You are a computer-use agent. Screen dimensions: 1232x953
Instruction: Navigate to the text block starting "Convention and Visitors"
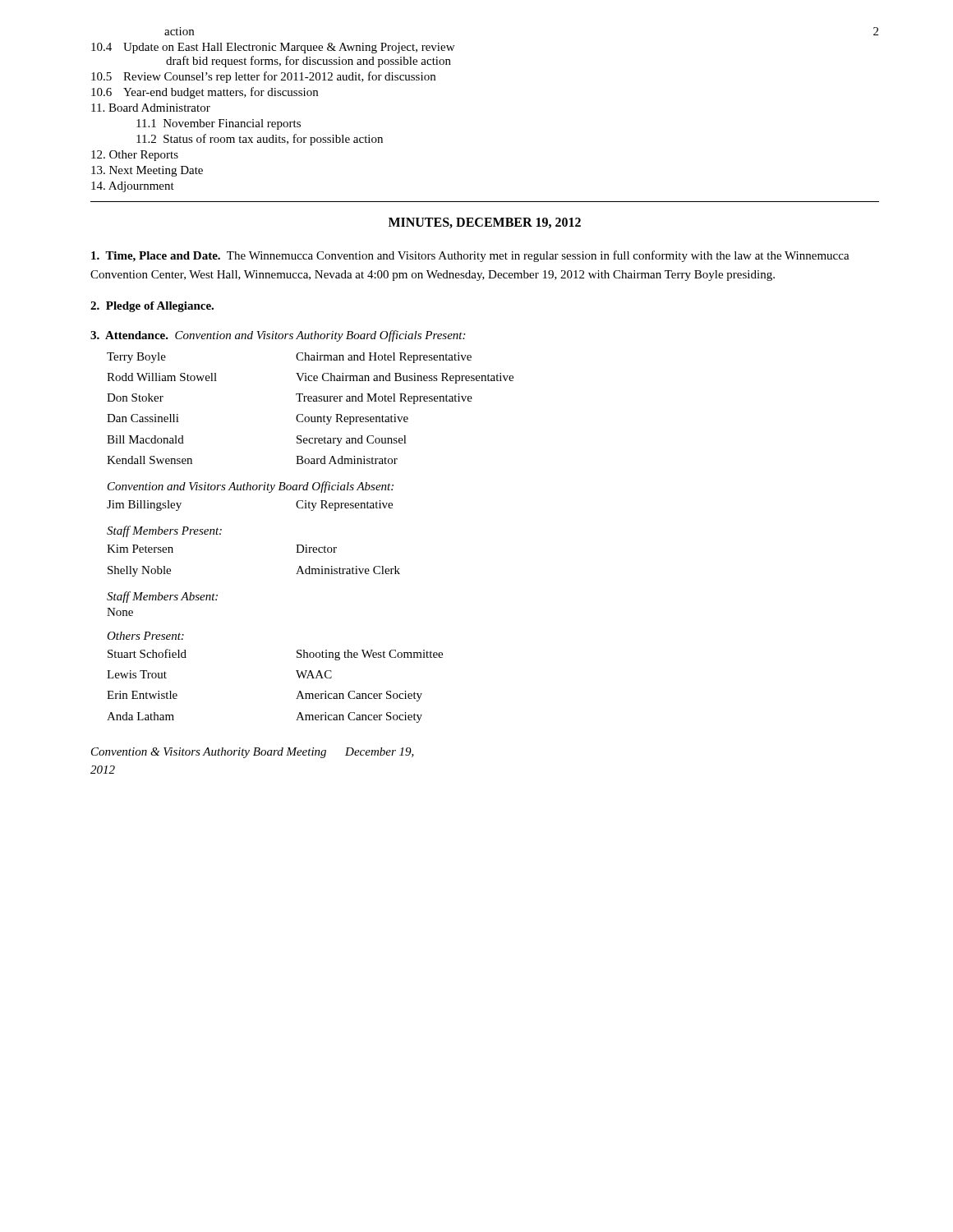pyautogui.click(x=251, y=486)
